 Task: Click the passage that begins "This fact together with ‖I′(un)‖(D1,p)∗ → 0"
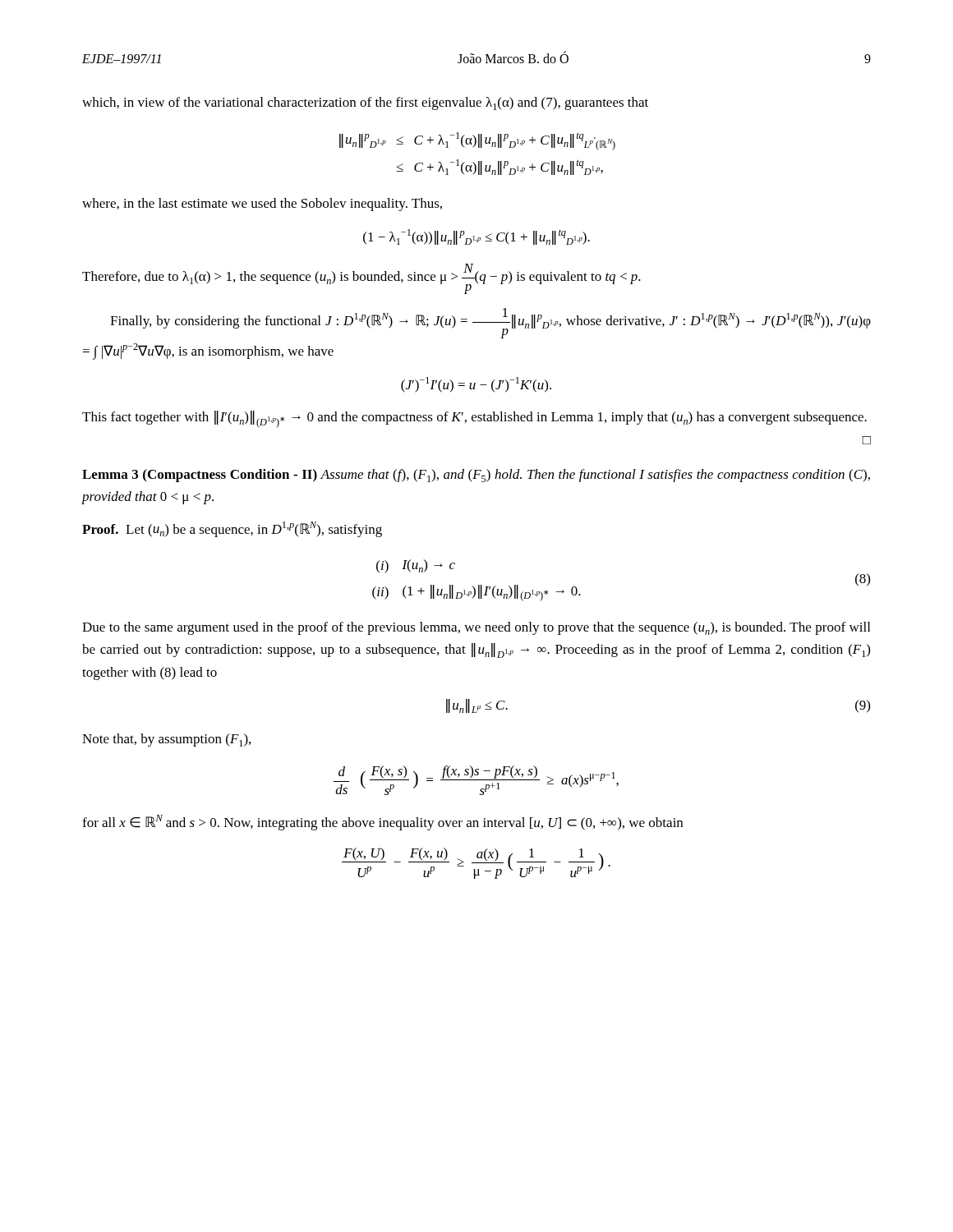(x=476, y=429)
